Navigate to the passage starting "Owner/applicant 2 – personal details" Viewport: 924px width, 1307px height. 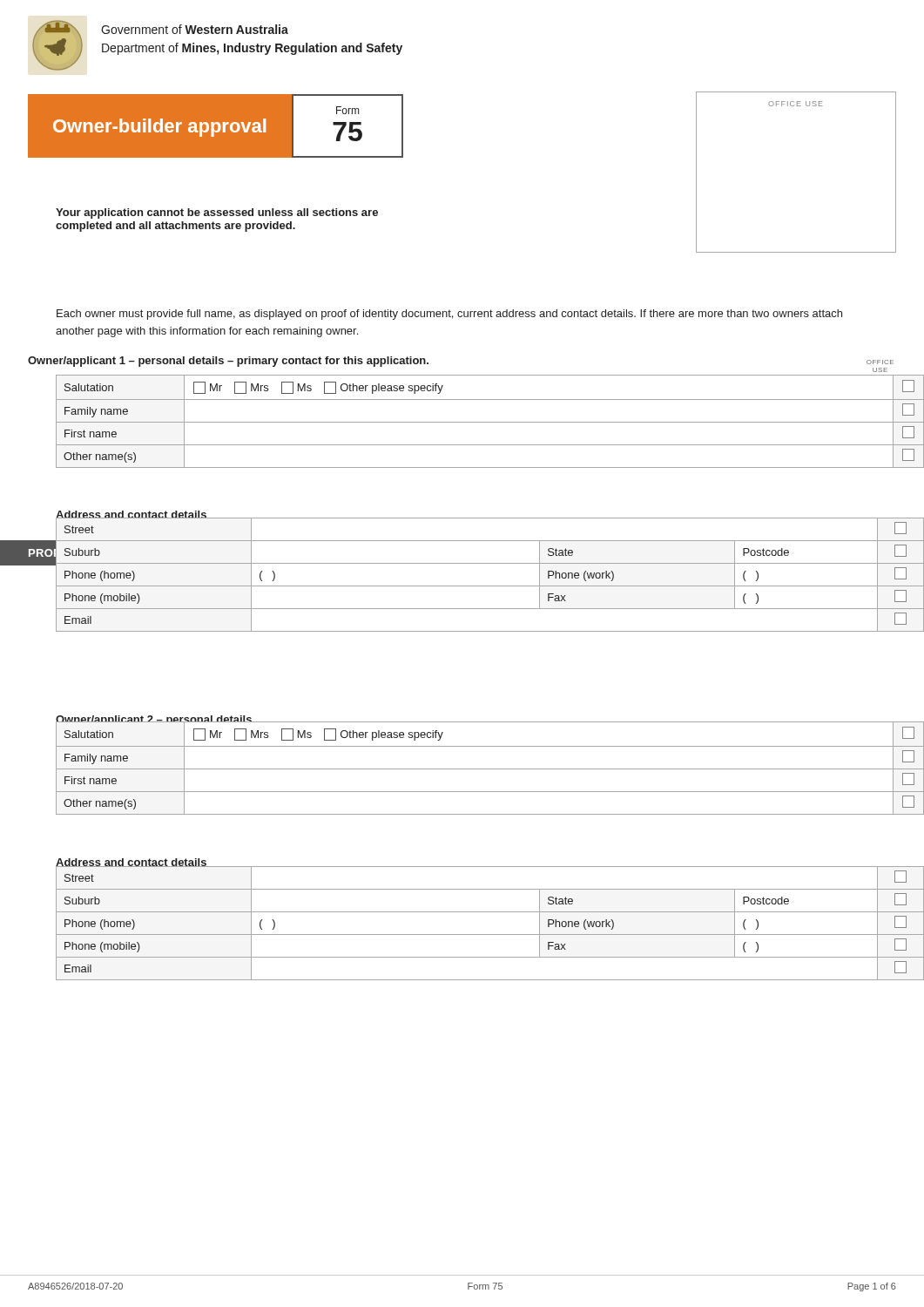154,719
